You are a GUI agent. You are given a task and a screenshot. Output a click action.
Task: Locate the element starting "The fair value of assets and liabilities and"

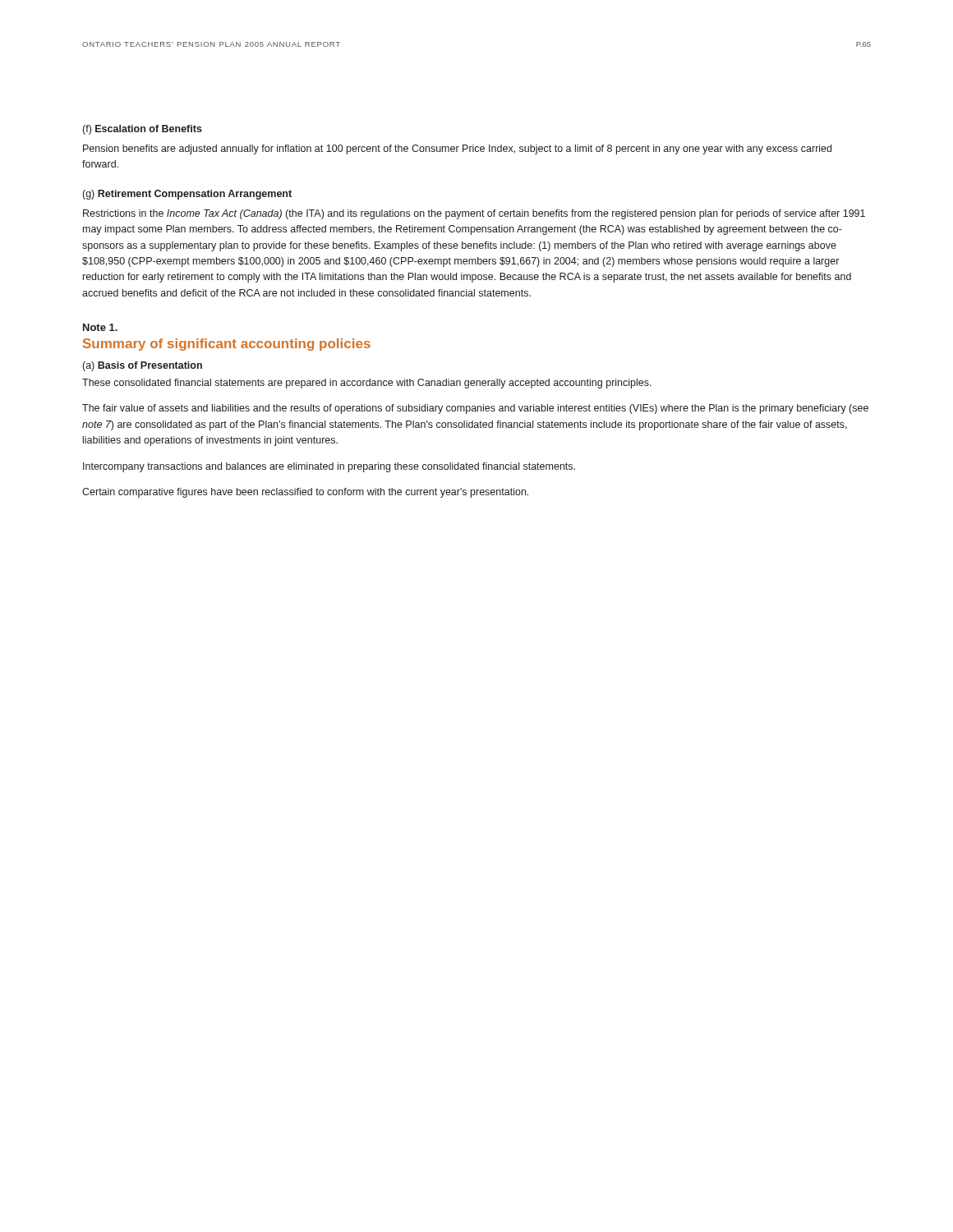point(475,424)
